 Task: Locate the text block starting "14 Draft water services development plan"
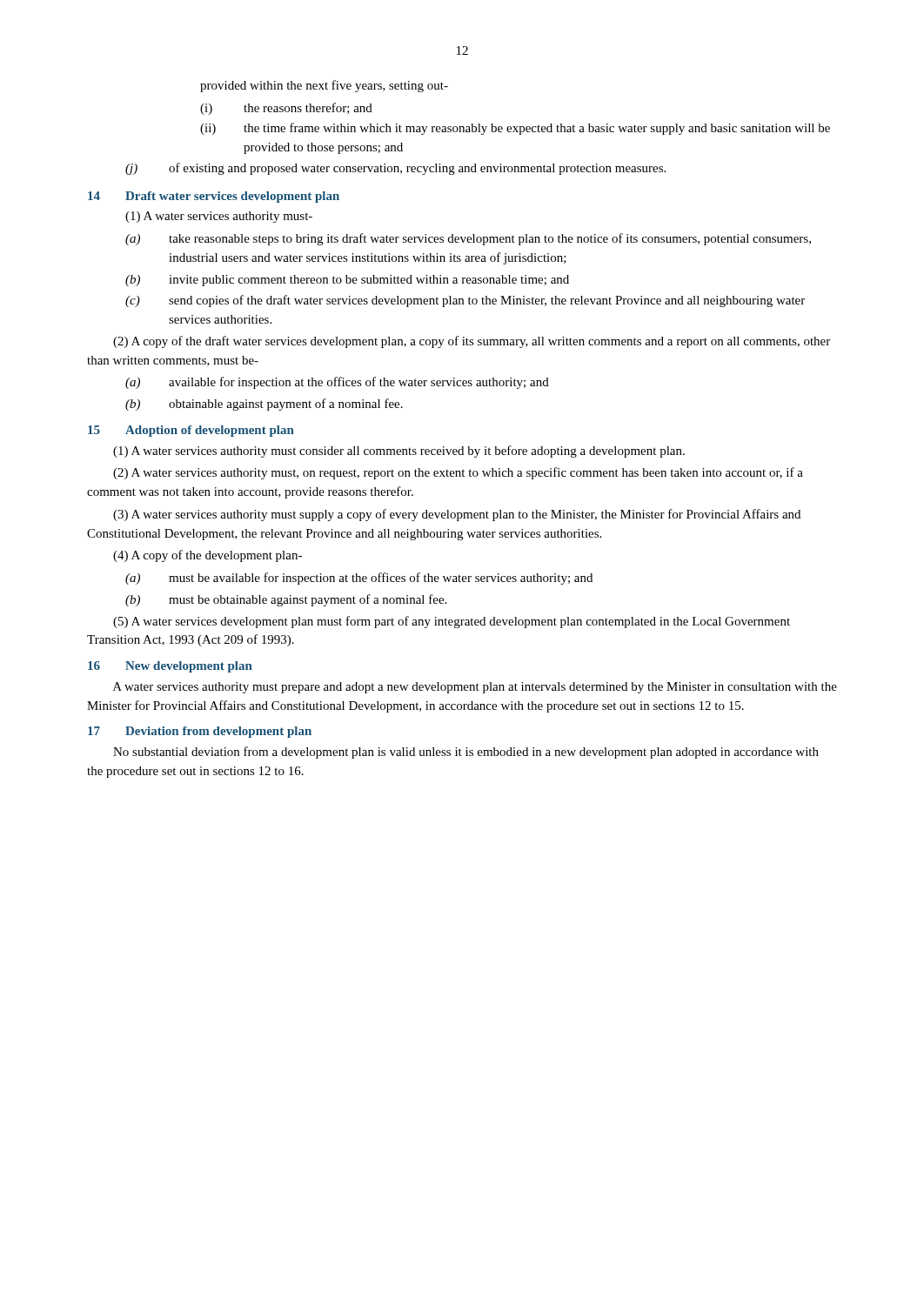(x=213, y=196)
